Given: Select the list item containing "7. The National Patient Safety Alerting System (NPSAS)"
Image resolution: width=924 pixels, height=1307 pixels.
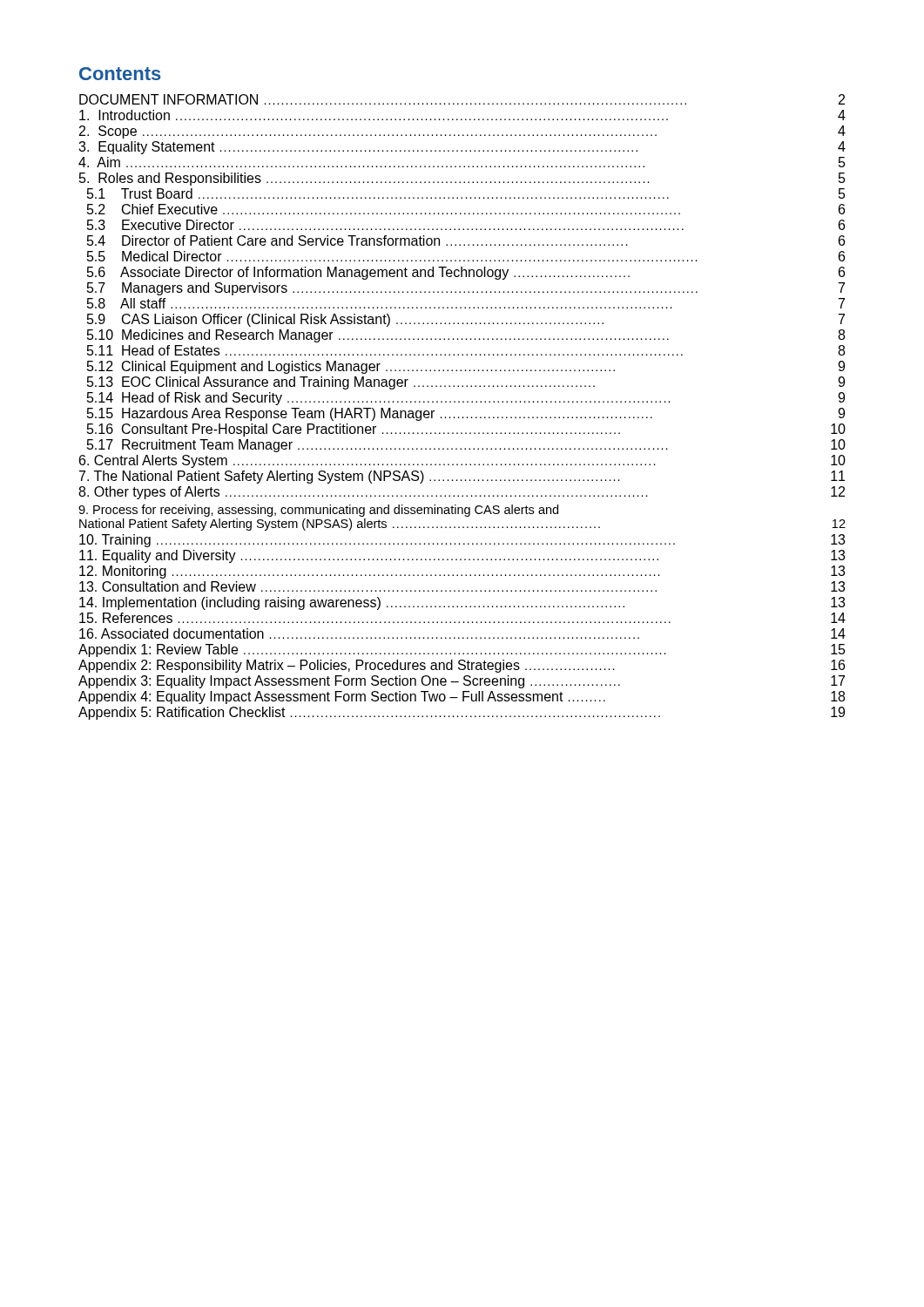Looking at the screenshot, I should 462,477.
